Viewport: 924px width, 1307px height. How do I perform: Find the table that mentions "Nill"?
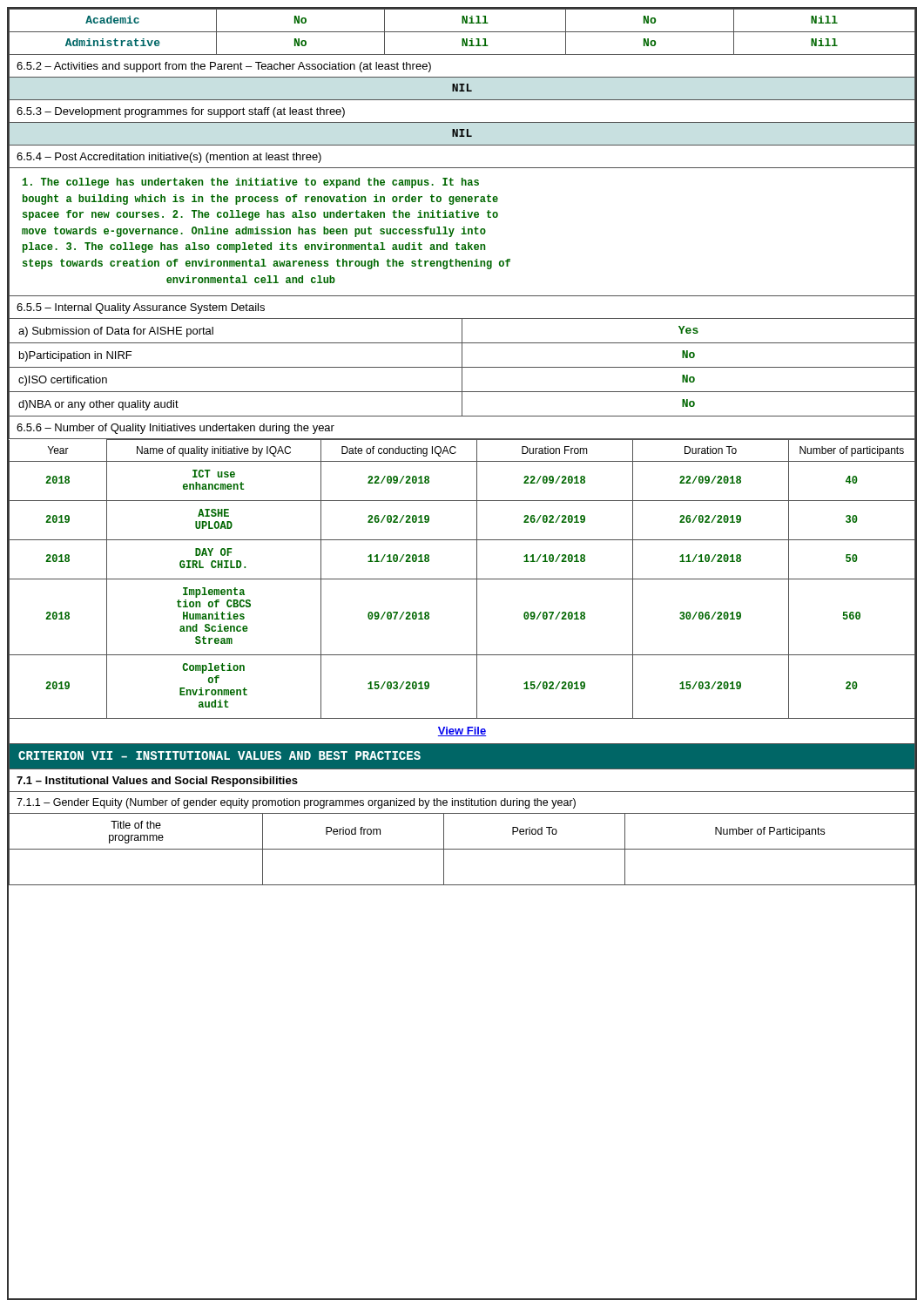coord(462,32)
